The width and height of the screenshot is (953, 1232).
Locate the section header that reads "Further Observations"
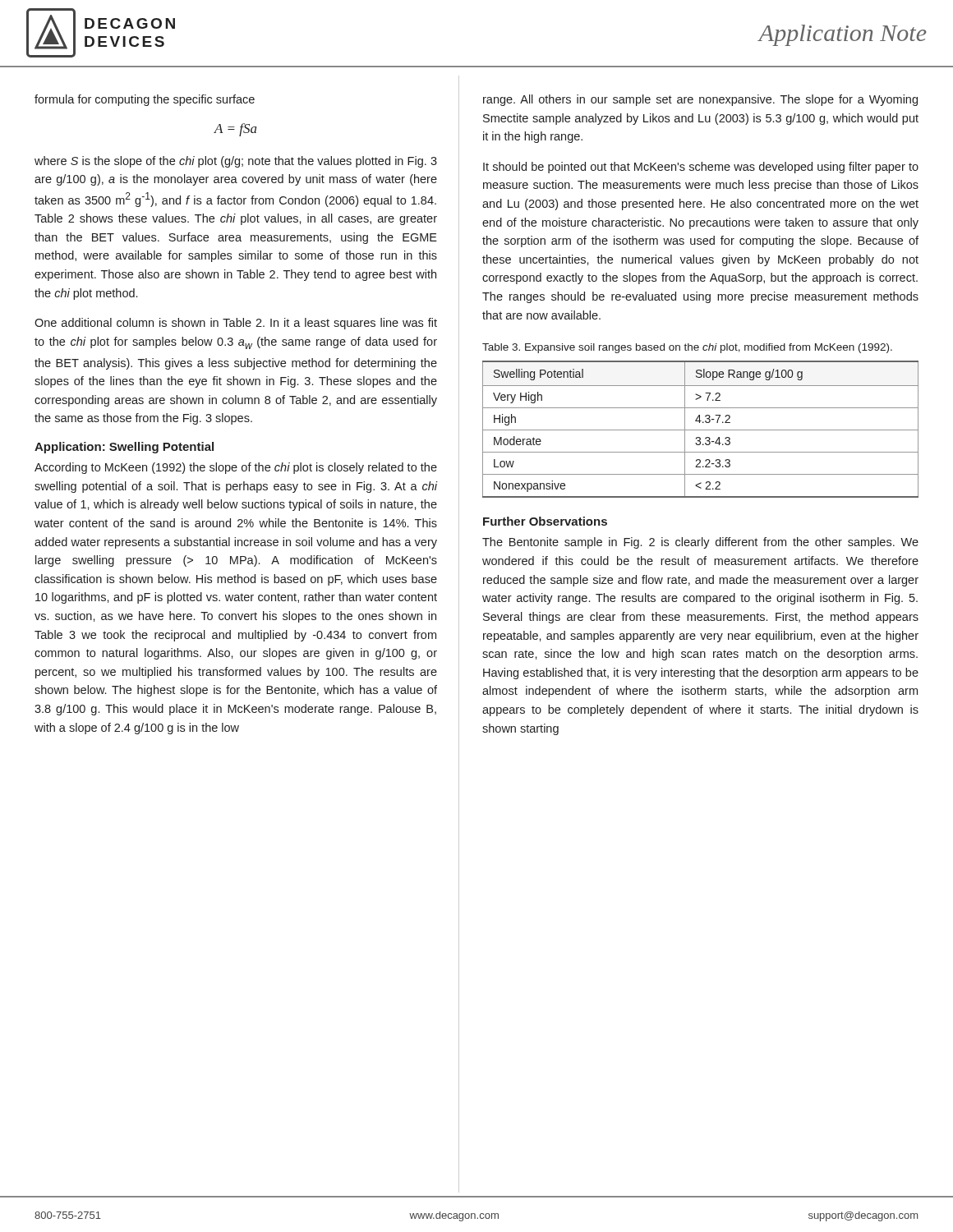pos(545,522)
